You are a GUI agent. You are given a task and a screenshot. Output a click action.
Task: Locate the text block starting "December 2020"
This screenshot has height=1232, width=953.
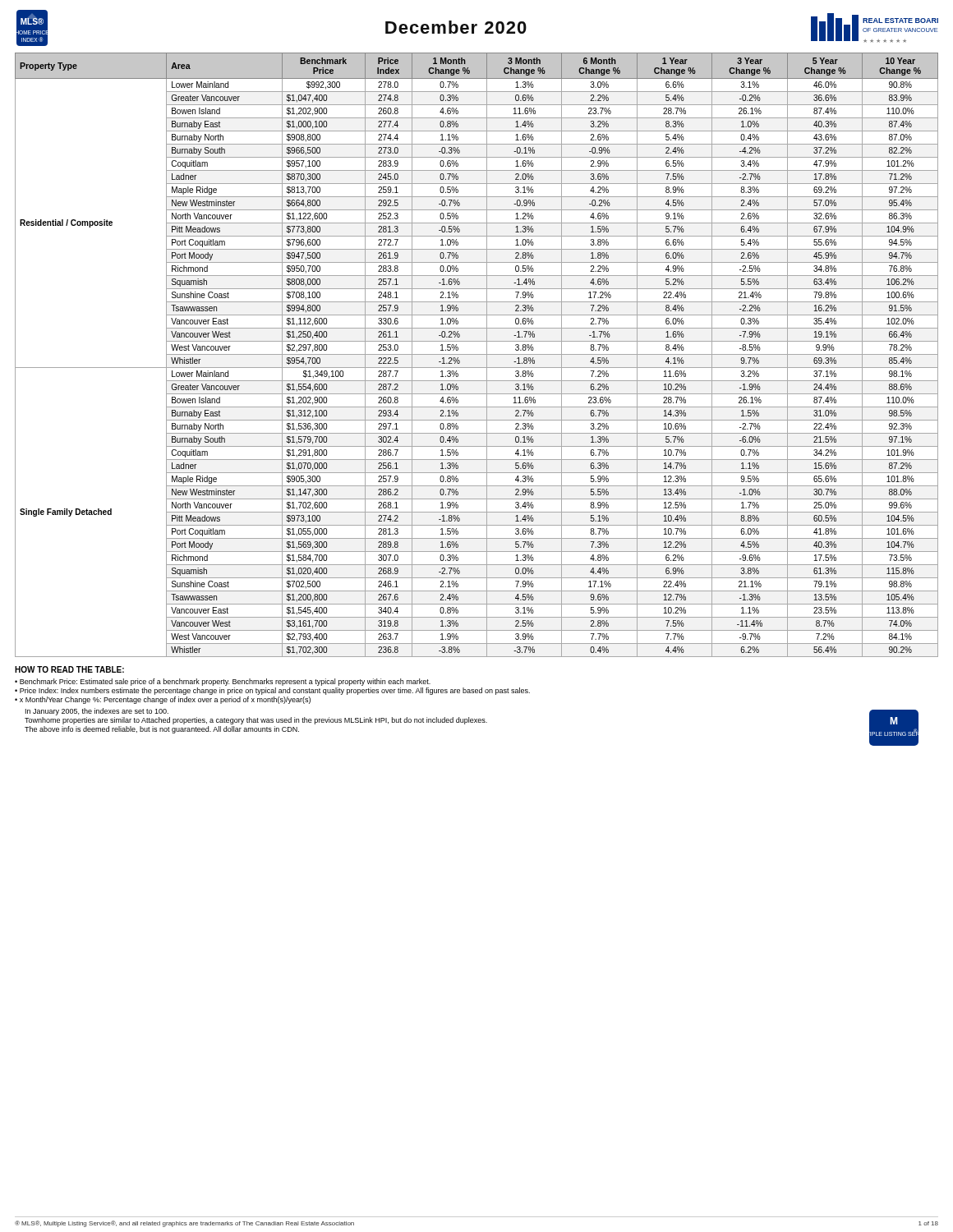[x=456, y=28]
